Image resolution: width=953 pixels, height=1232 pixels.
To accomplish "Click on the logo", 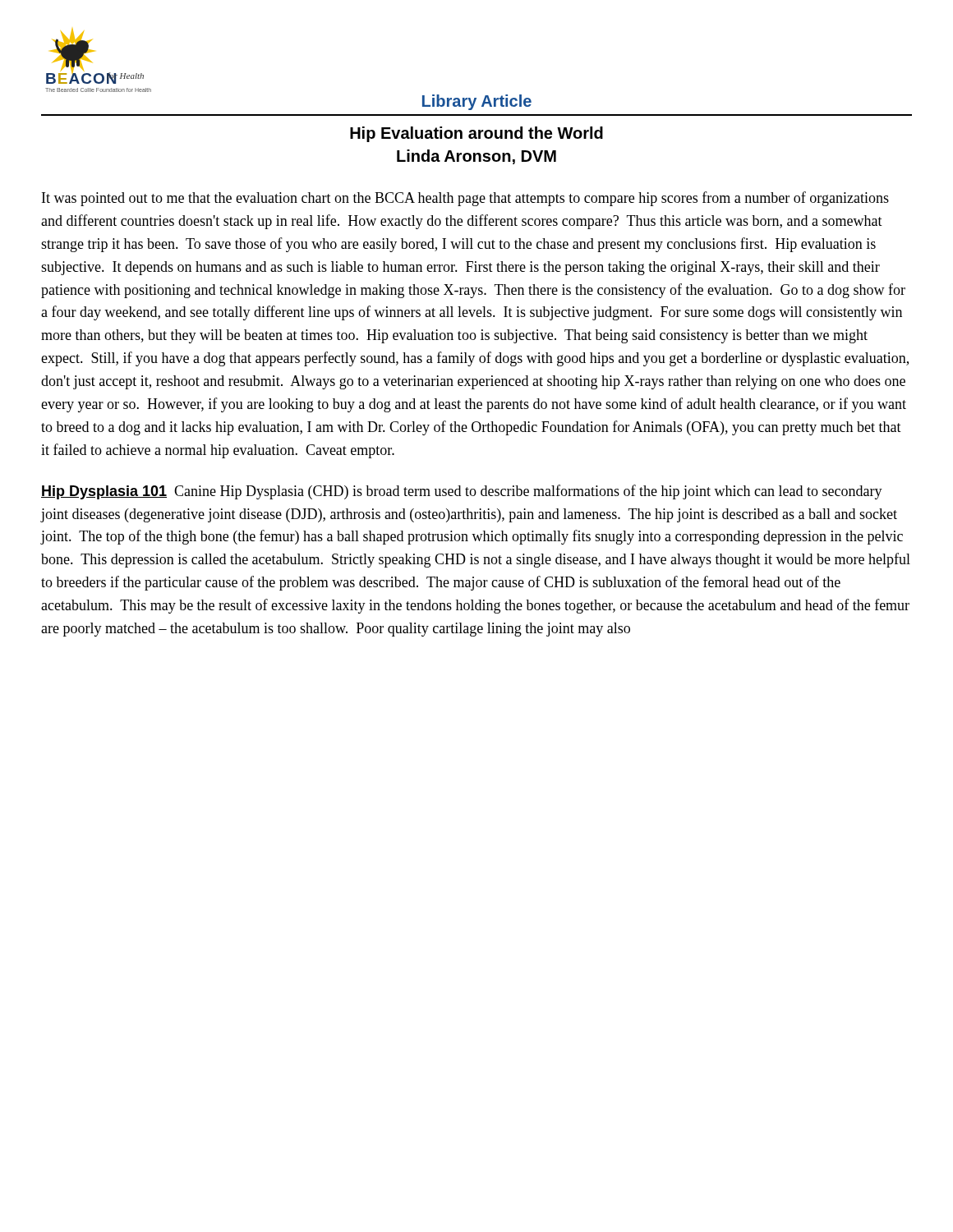I will click(x=99, y=57).
